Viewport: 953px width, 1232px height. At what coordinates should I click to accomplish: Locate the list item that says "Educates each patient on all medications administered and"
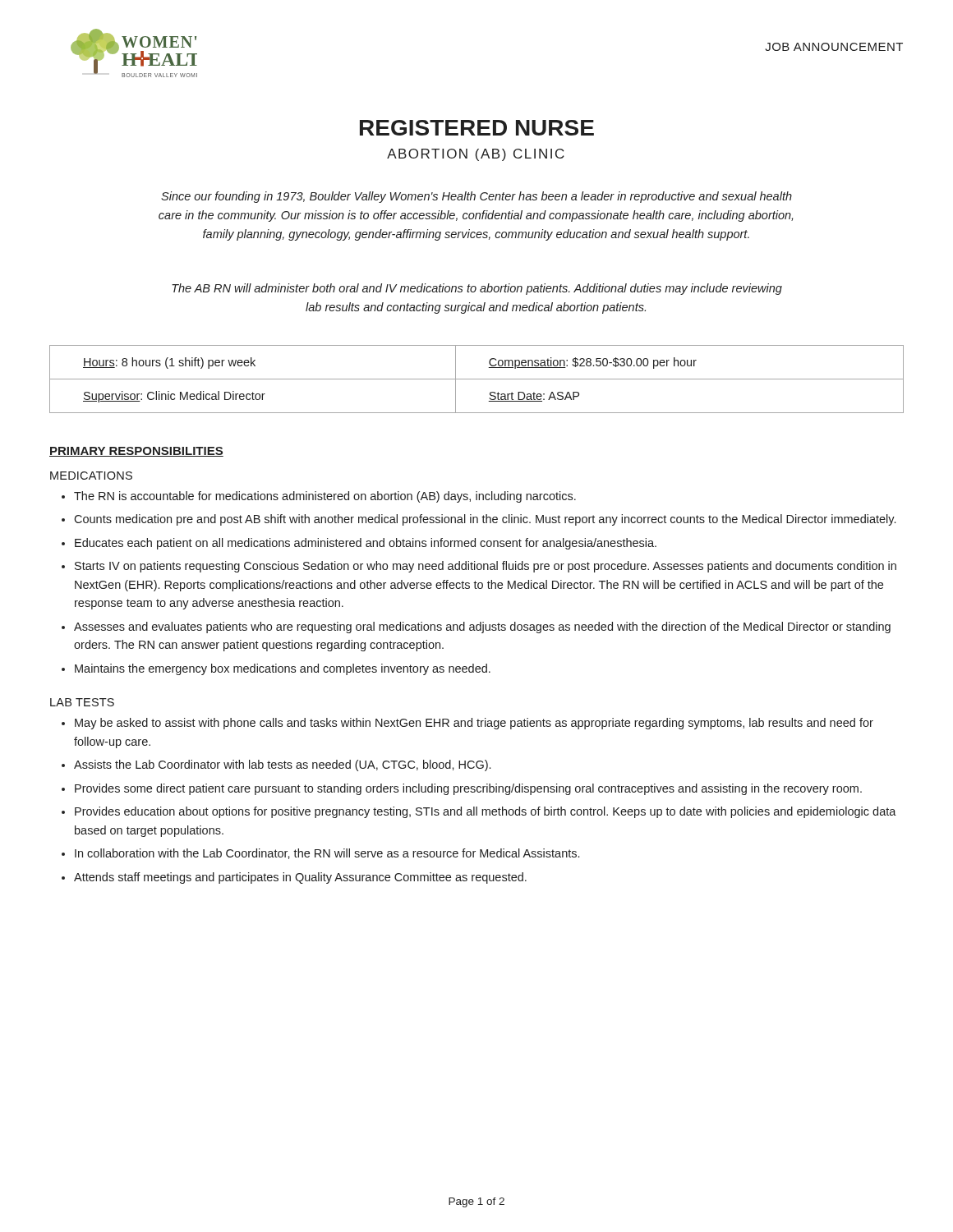click(x=366, y=543)
